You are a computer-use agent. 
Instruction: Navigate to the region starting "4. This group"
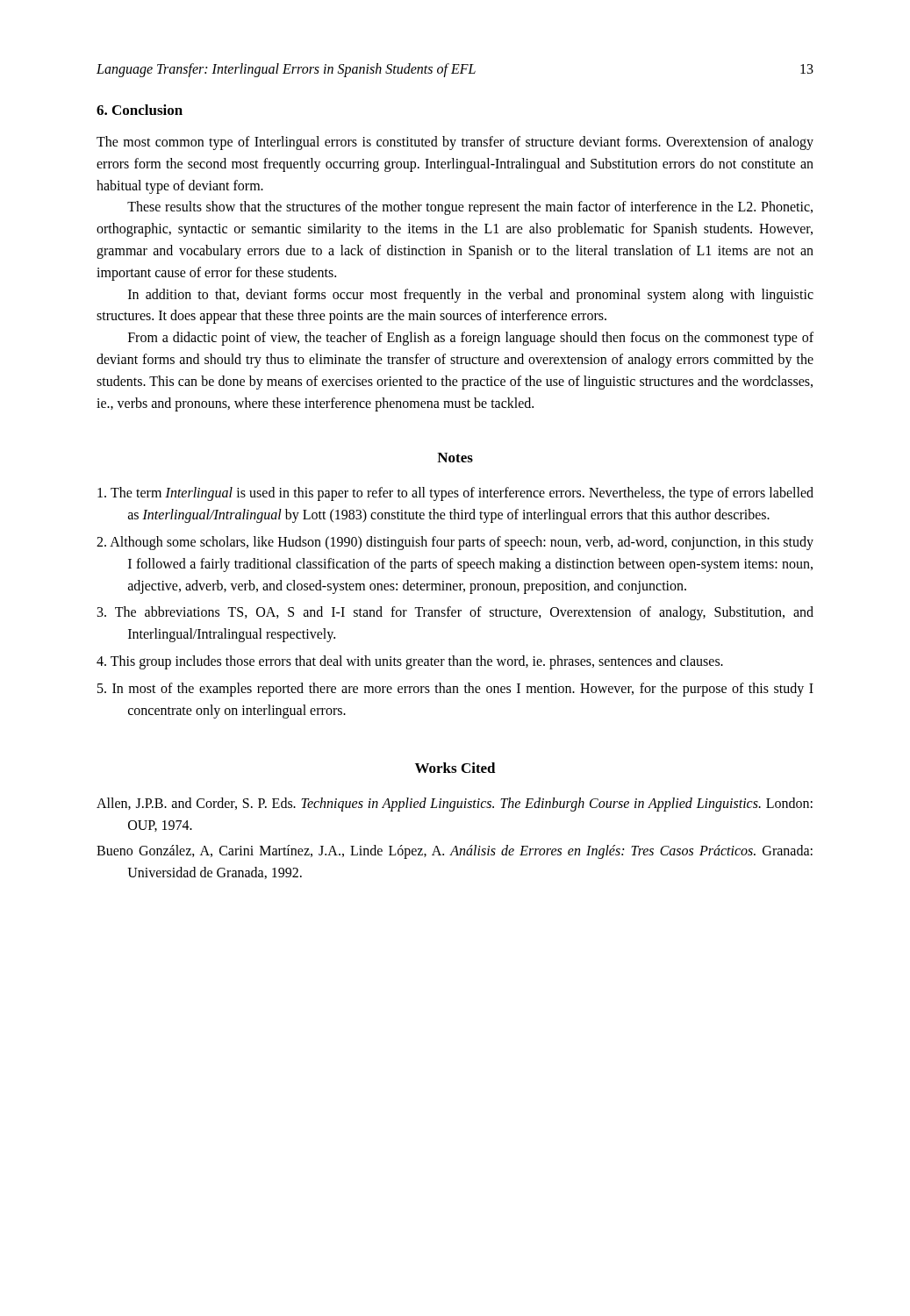(x=410, y=661)
